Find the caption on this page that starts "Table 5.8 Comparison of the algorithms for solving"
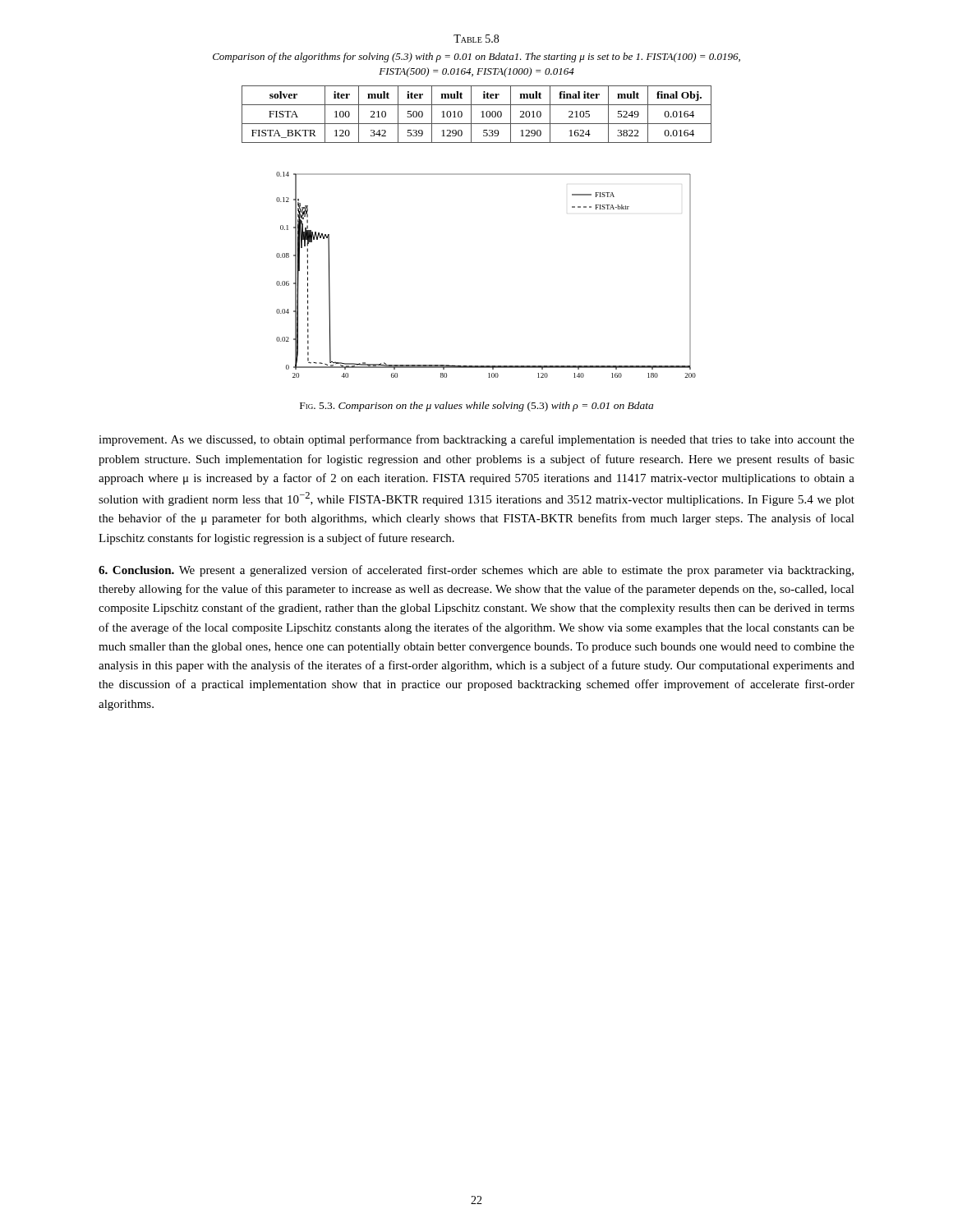This screenshot has width=953, height=1232. (x=476, y=56)
